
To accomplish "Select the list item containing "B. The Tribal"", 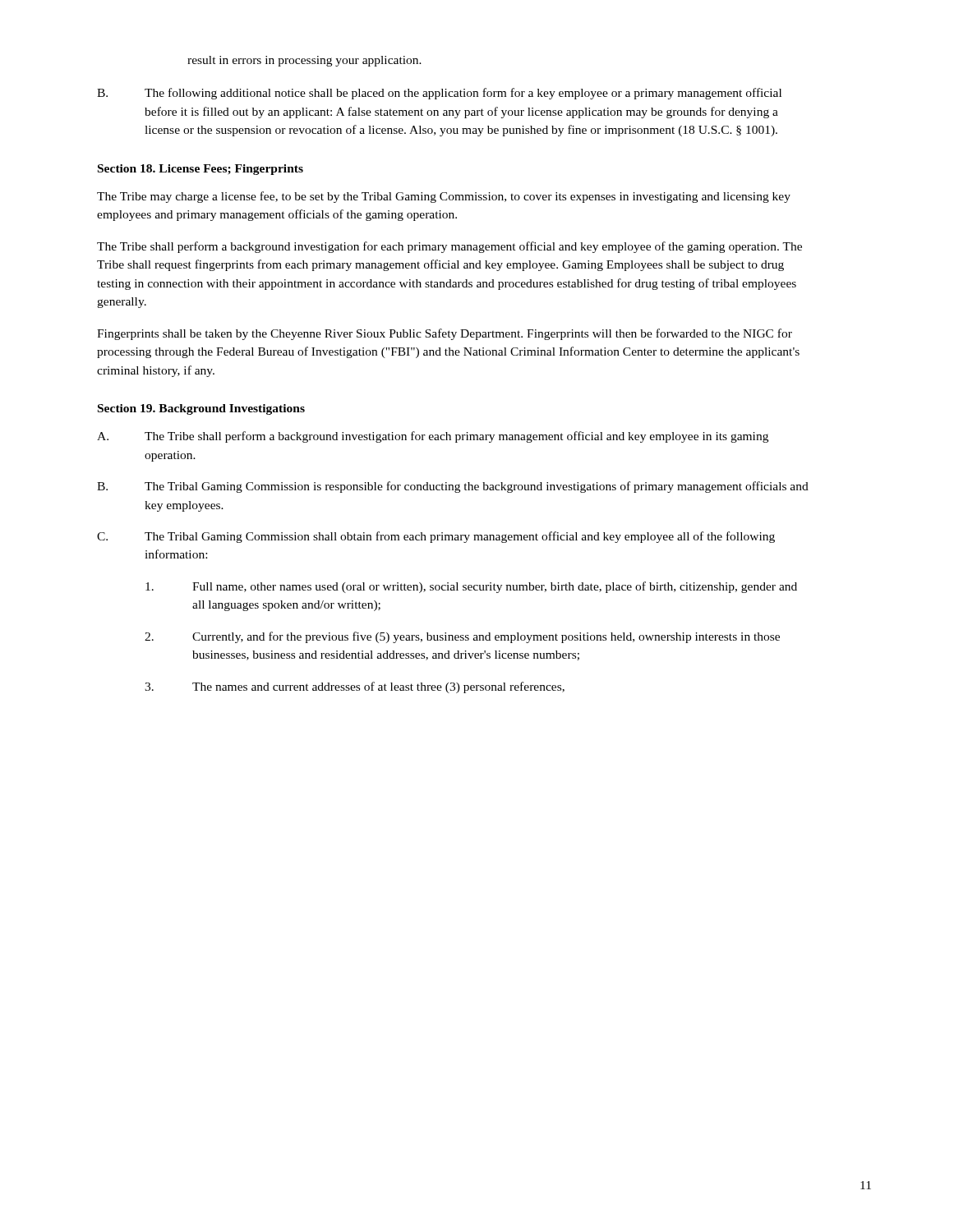I will [x=454, y=496].
